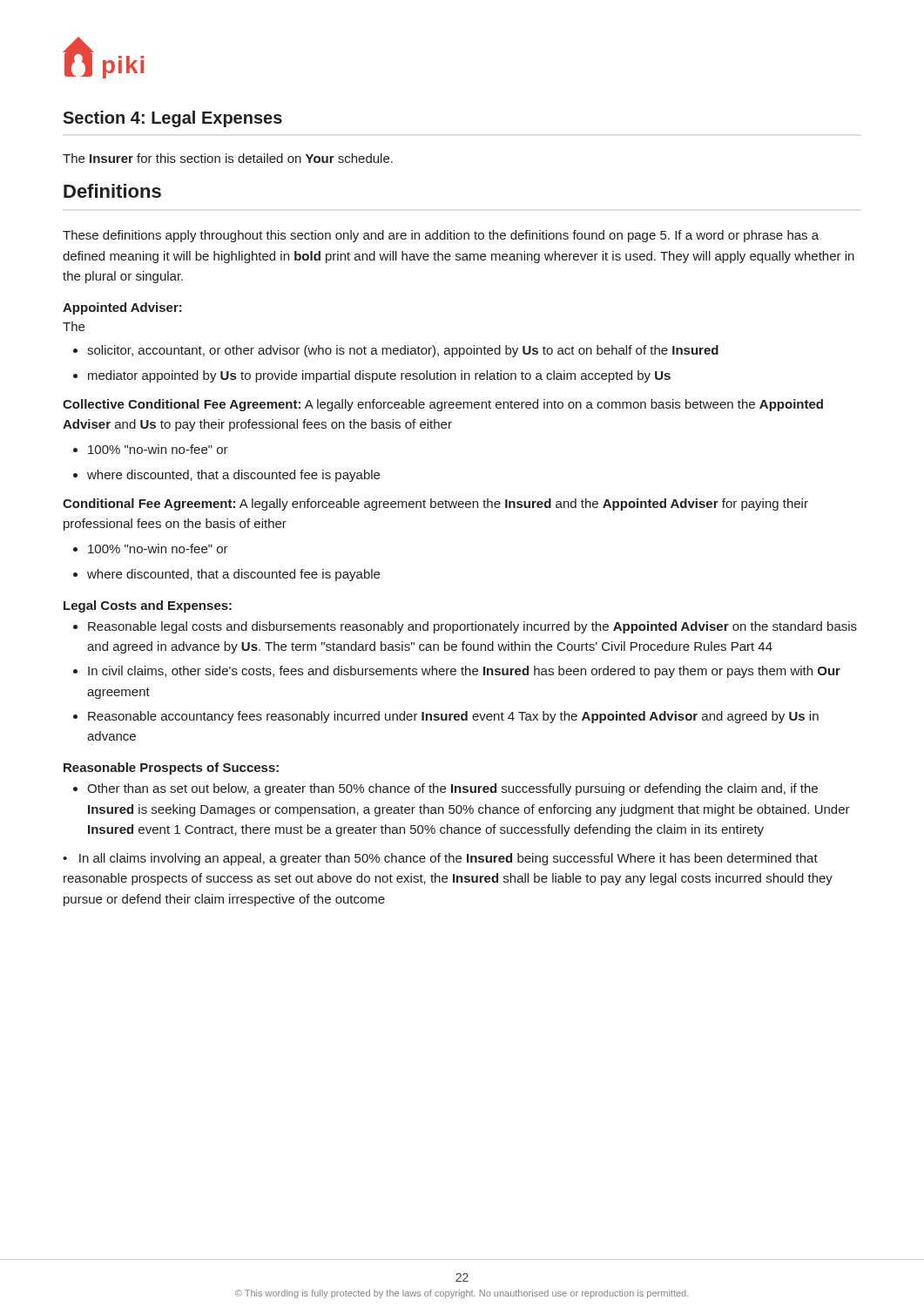
Task: Find the region starting "Reasonable Prospects of"
Action: pos(171,767)
